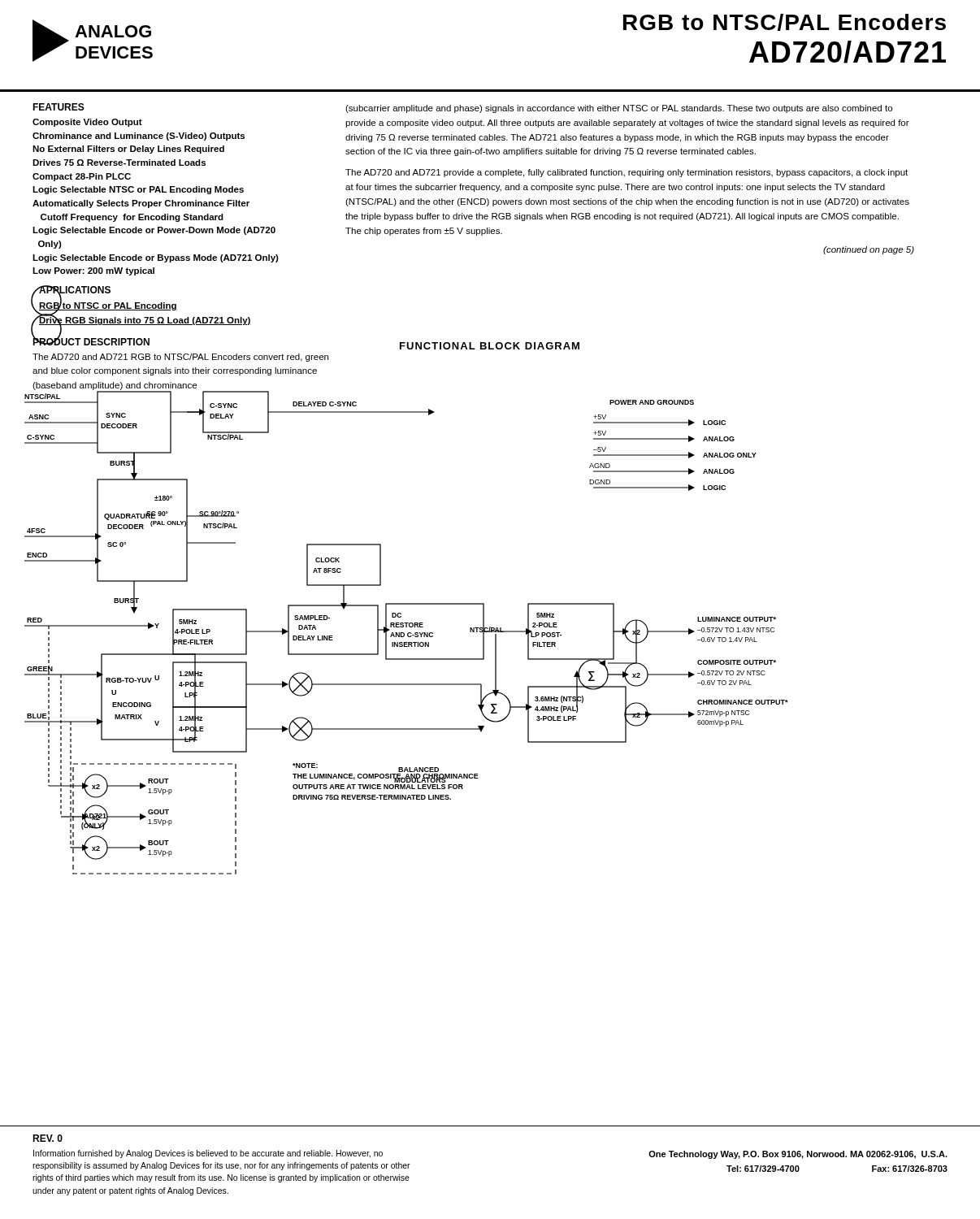The height and width of the screenshot is (1219, 980).
Task: Locate the text block that says "The AD720 and AD721 provide"
Action: (x=627, y=201)
